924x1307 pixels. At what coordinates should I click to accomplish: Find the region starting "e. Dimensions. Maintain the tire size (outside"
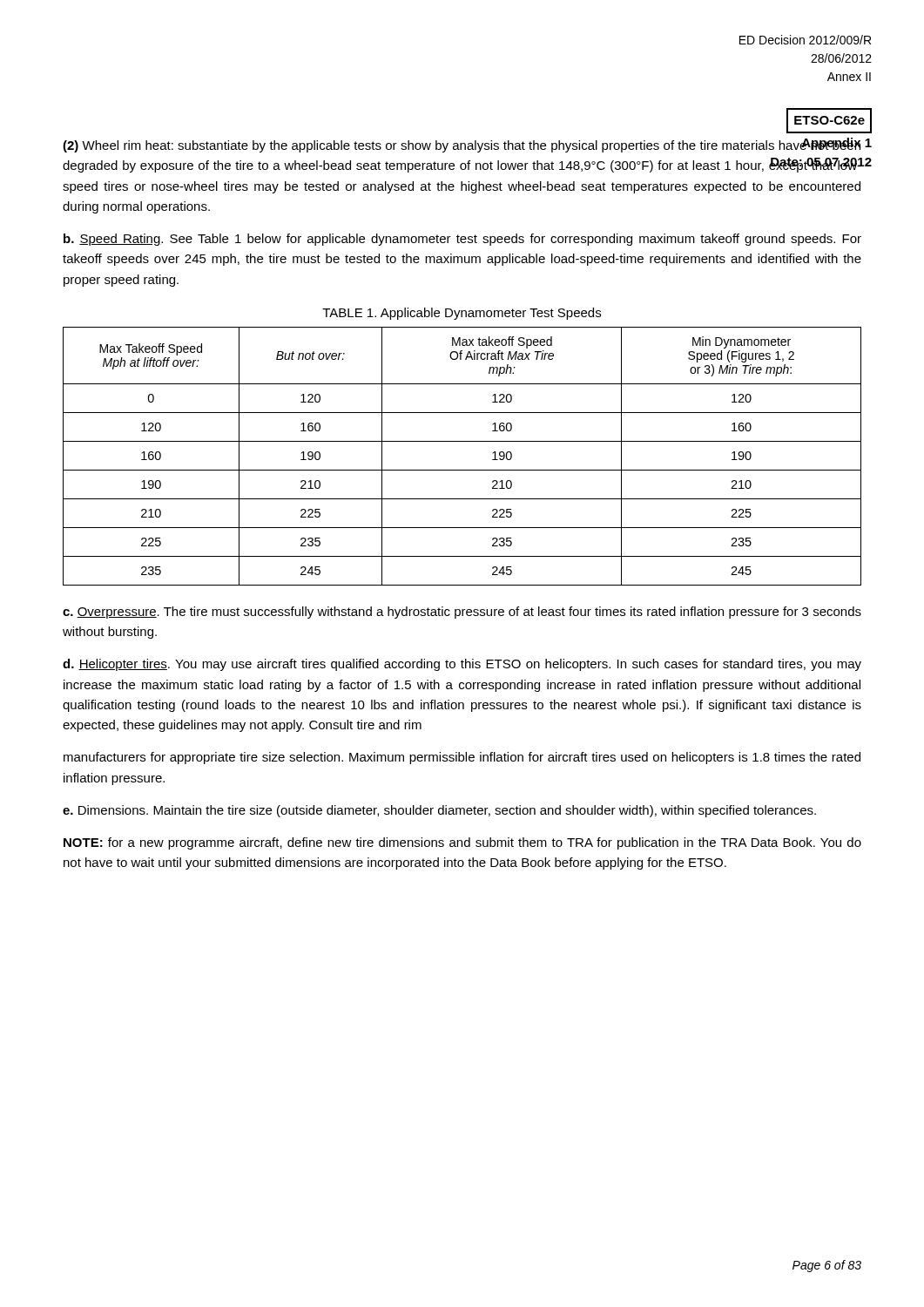462,810
